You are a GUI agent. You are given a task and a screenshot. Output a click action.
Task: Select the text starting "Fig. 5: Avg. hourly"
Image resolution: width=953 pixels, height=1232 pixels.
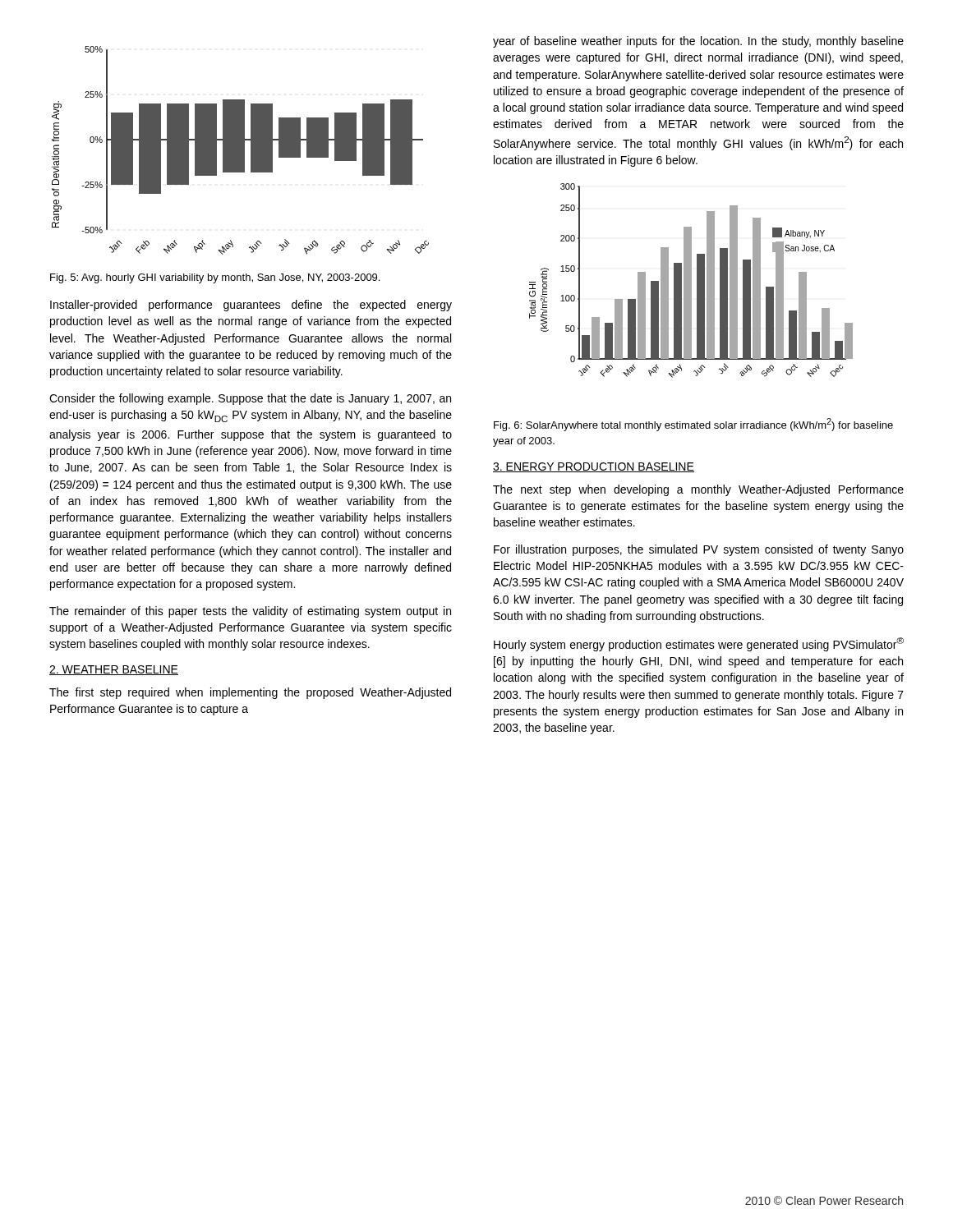[x=215, y=277]
